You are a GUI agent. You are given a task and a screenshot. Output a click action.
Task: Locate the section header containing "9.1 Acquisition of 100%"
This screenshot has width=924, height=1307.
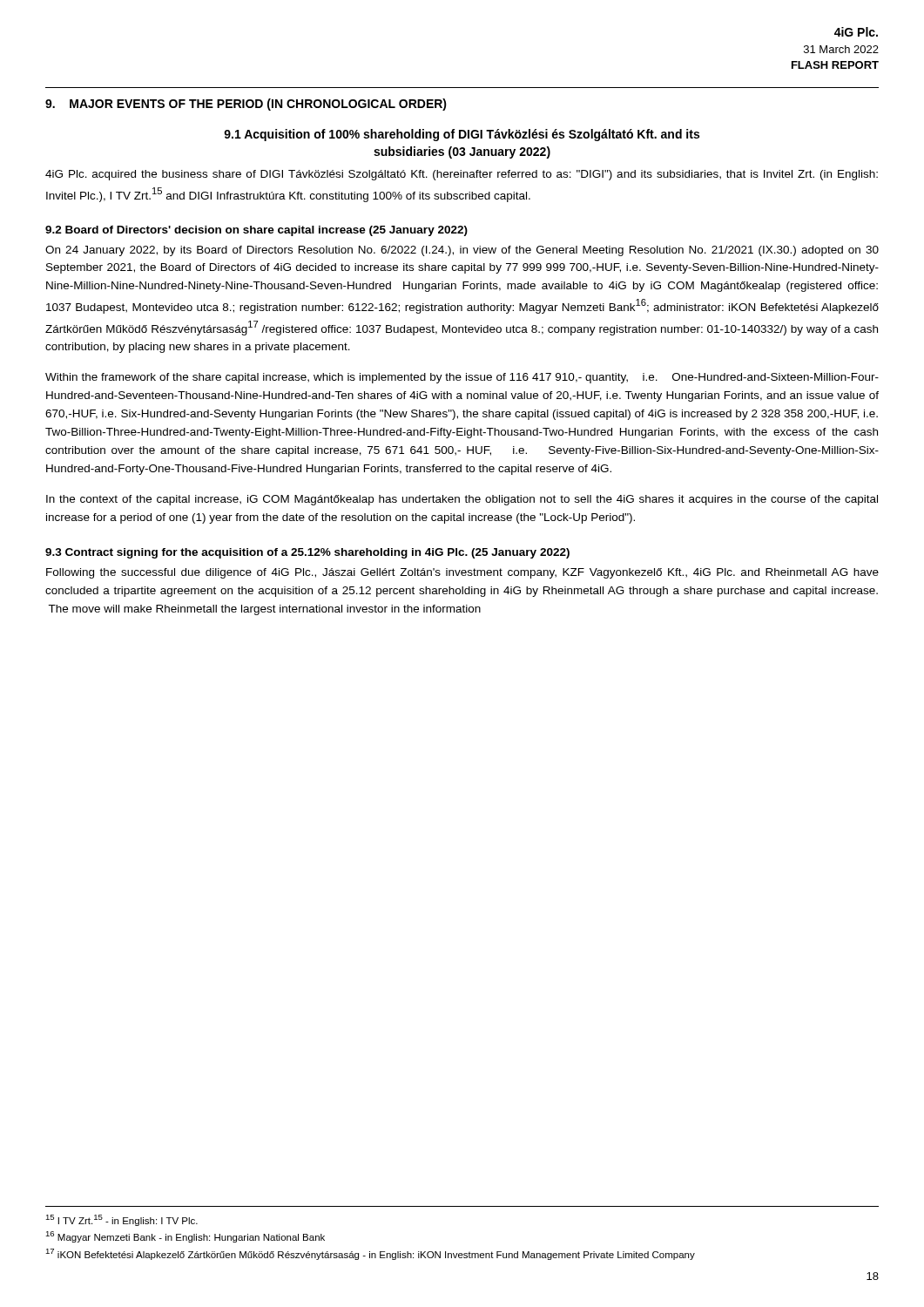point(462,143)
